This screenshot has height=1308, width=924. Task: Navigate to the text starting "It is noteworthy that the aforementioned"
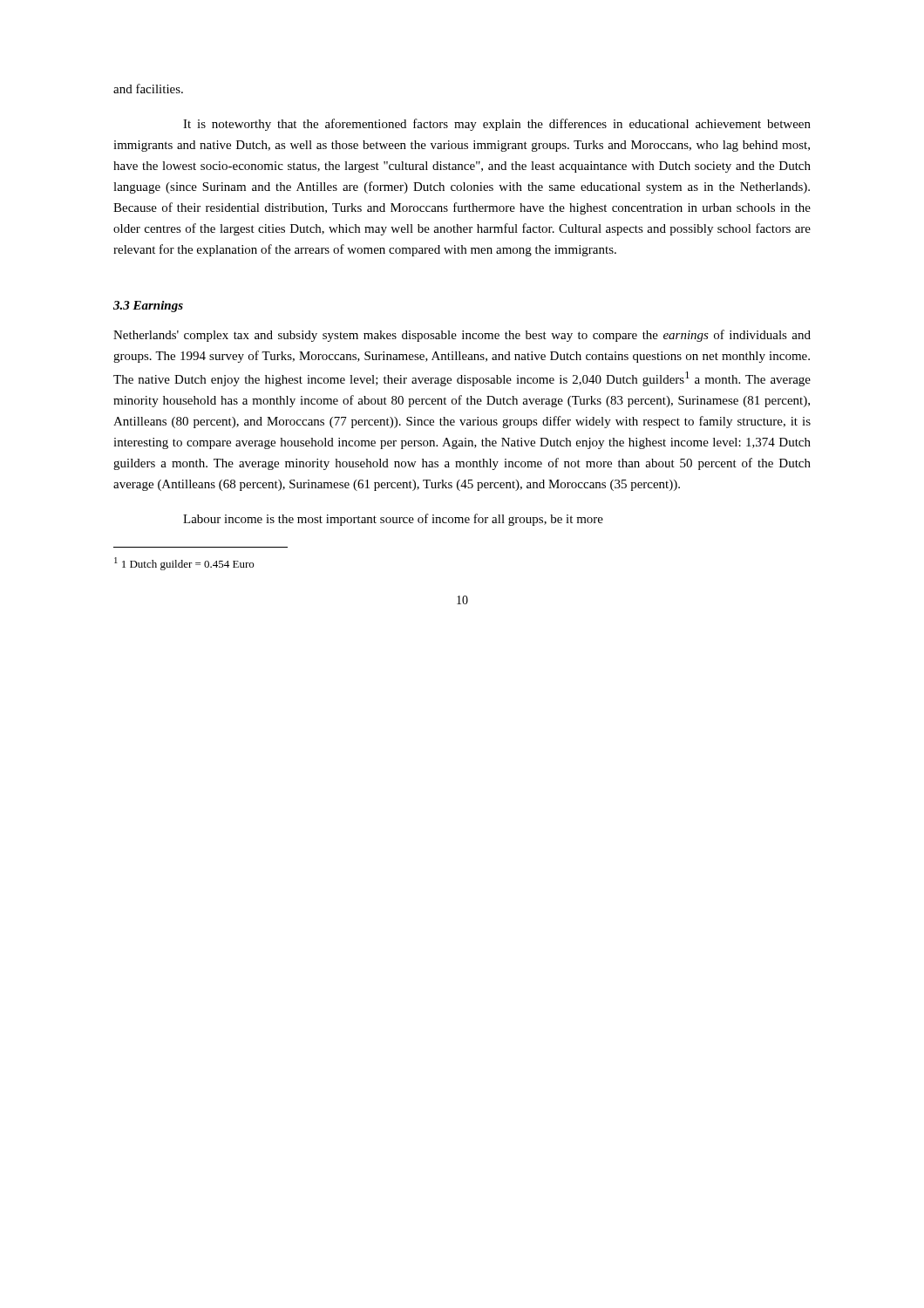point(462,187)
